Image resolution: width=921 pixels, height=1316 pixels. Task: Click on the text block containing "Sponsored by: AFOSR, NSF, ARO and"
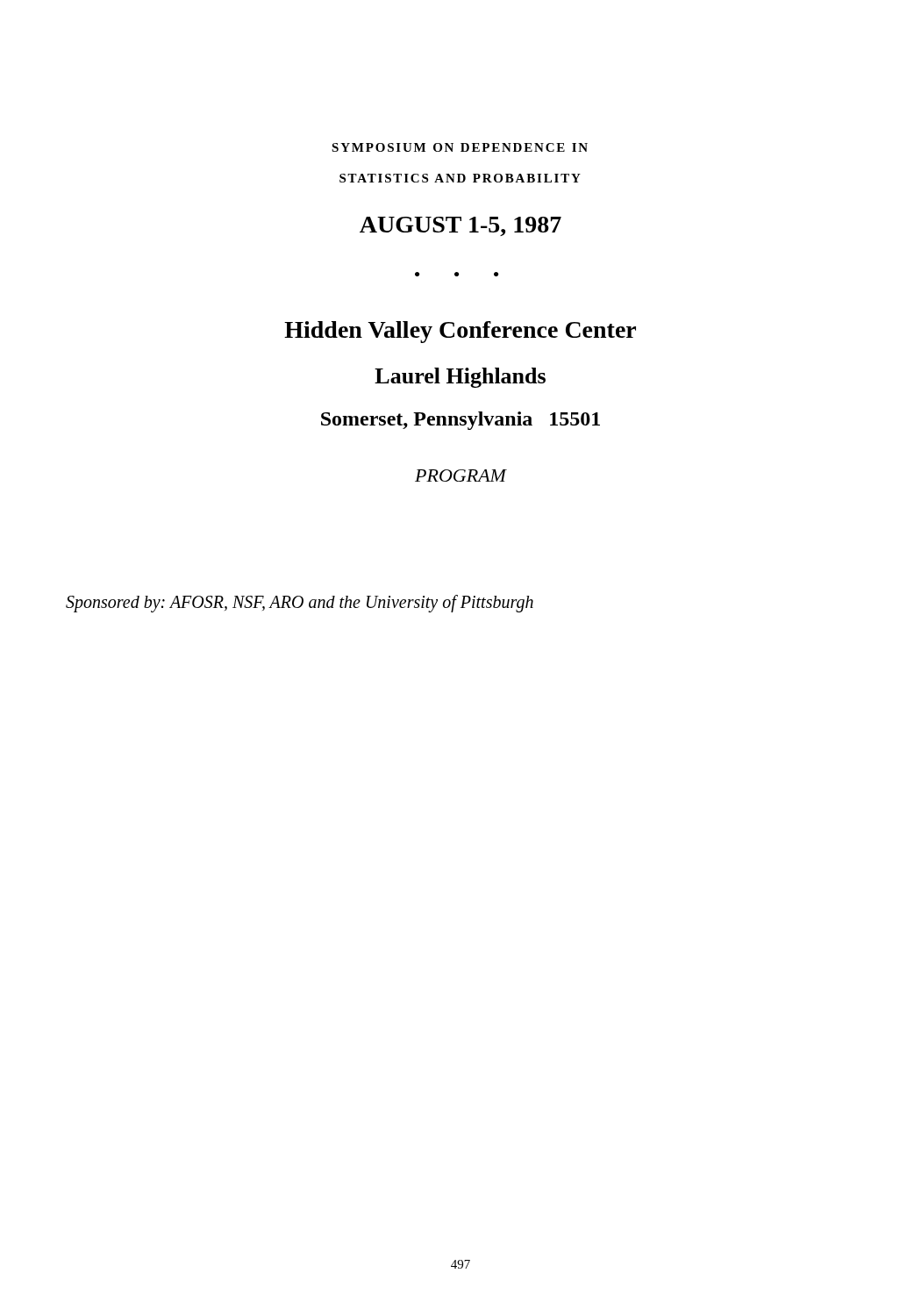click(x=460, y=602)
